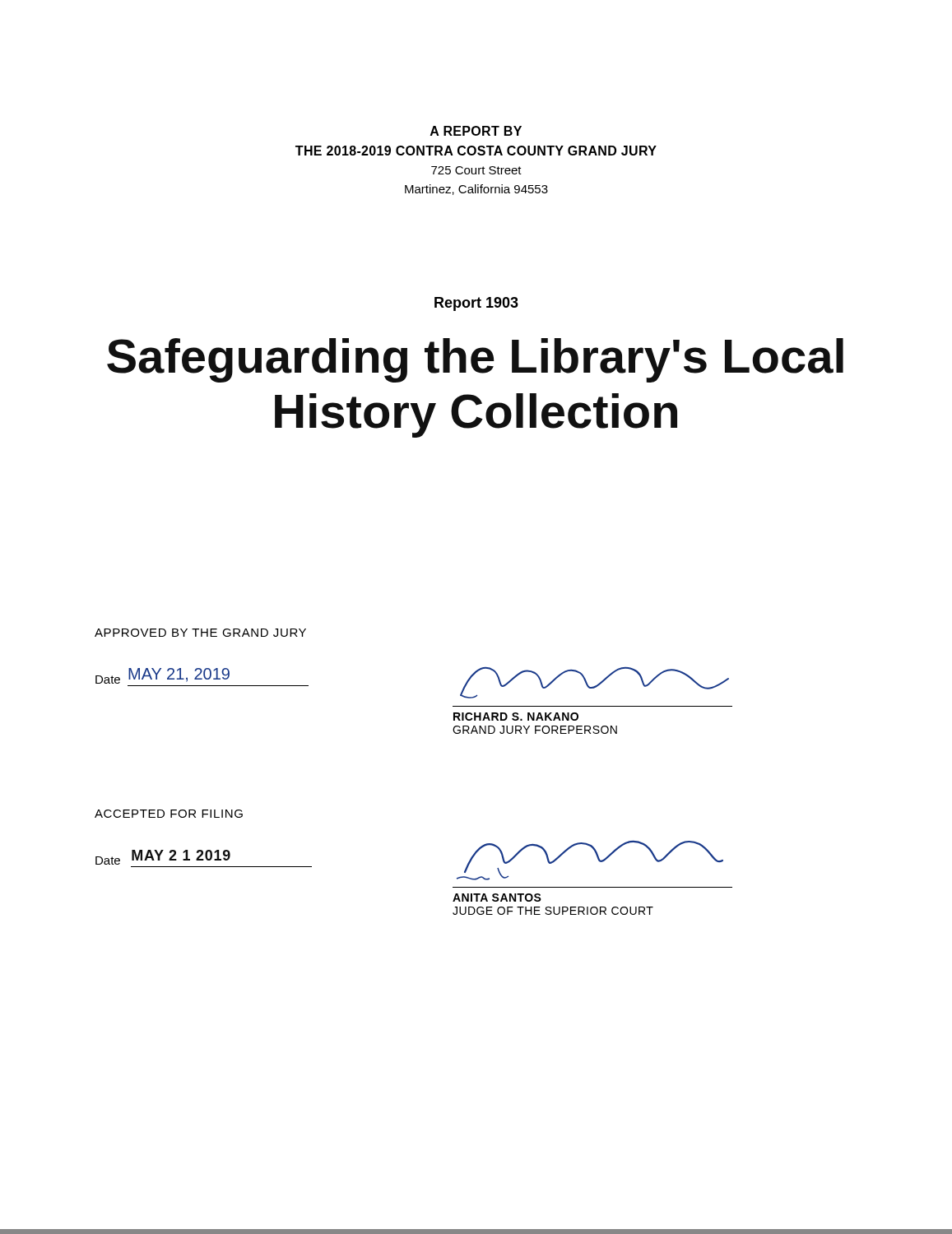Find the title that says "Safeguarding the Library's LocalHistory Collection"
The image size is (952, 1234).
tap(476, 384)
